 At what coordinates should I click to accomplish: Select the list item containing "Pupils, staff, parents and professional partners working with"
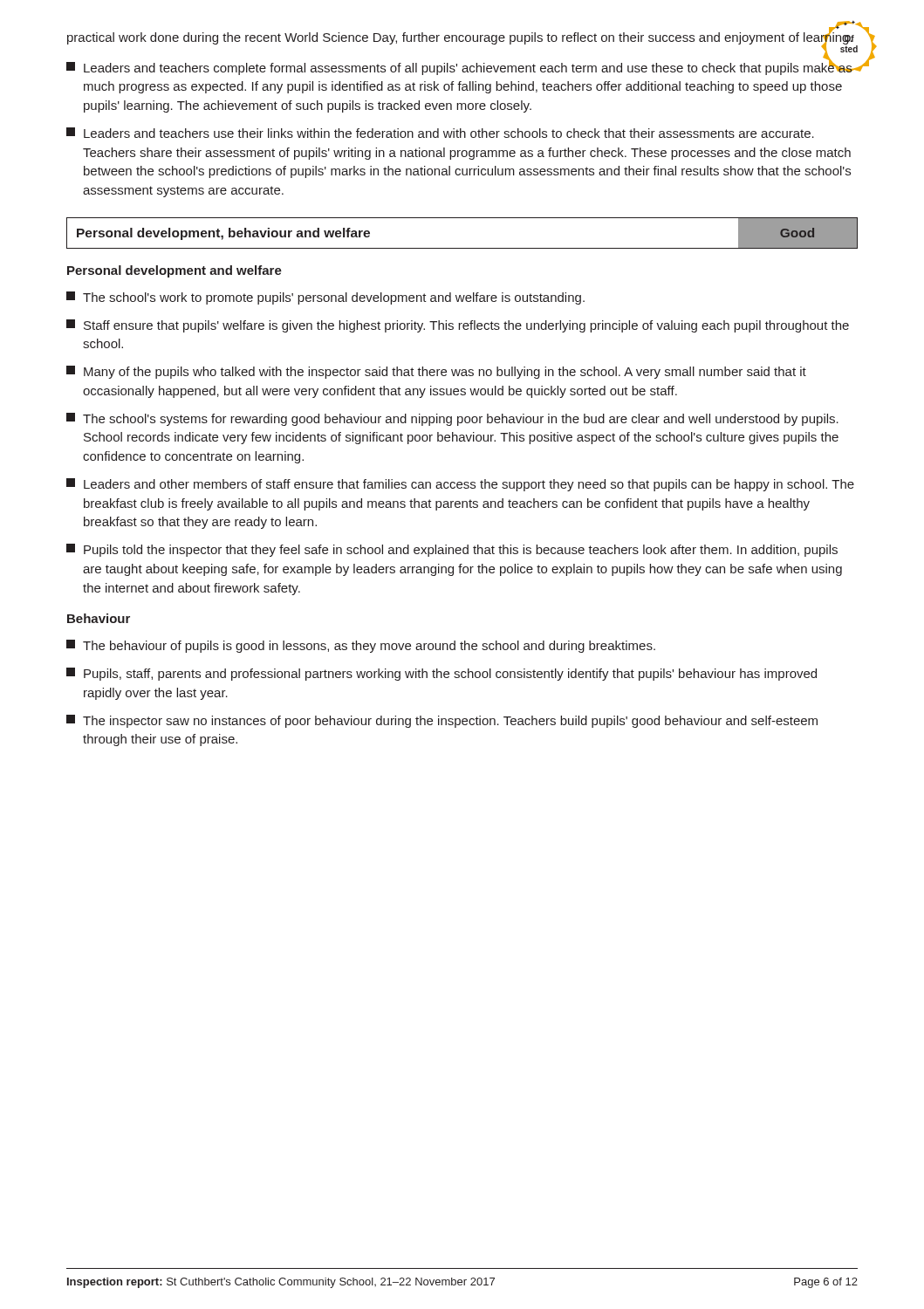(462, 683)
